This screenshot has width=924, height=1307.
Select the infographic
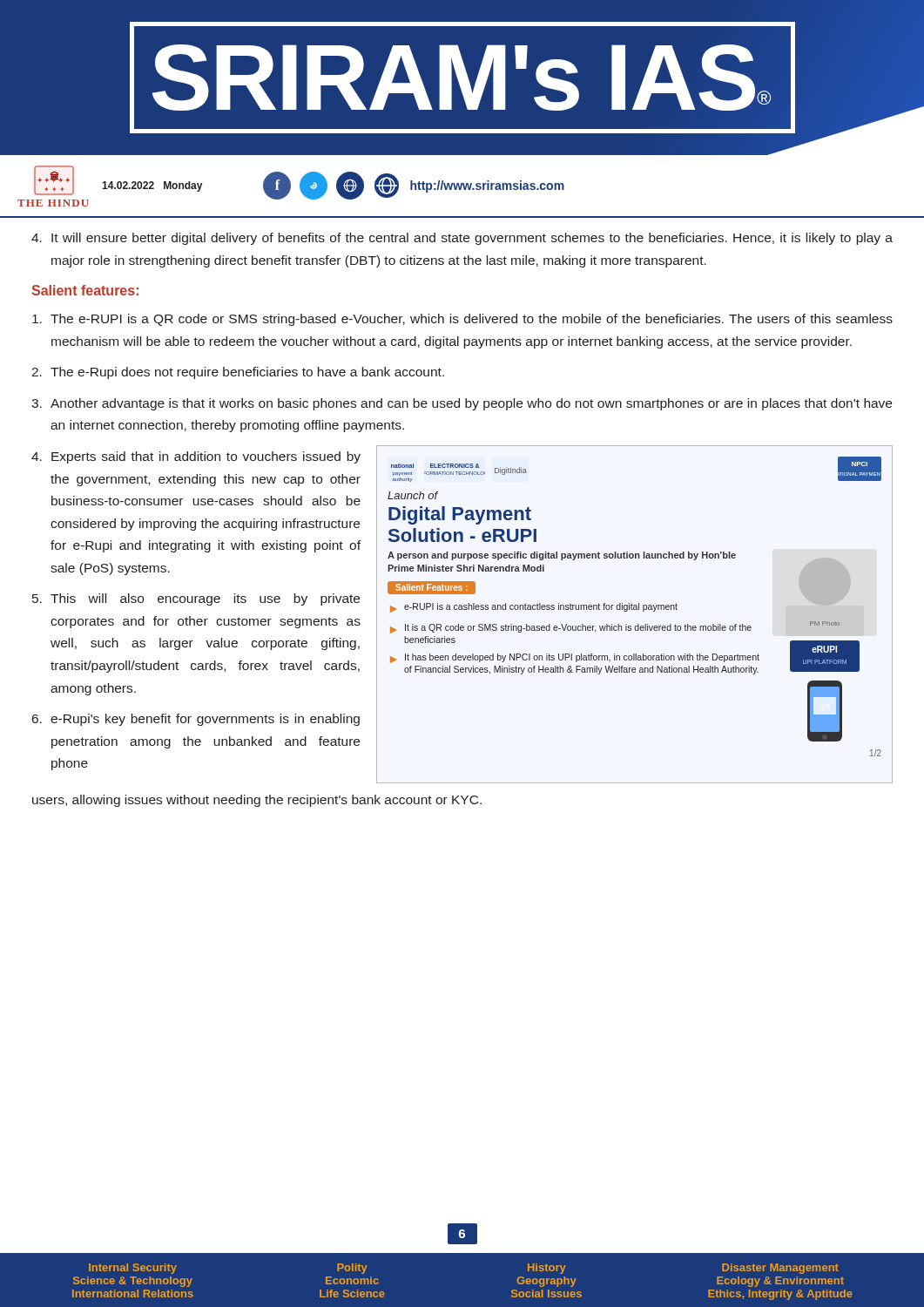634,614
